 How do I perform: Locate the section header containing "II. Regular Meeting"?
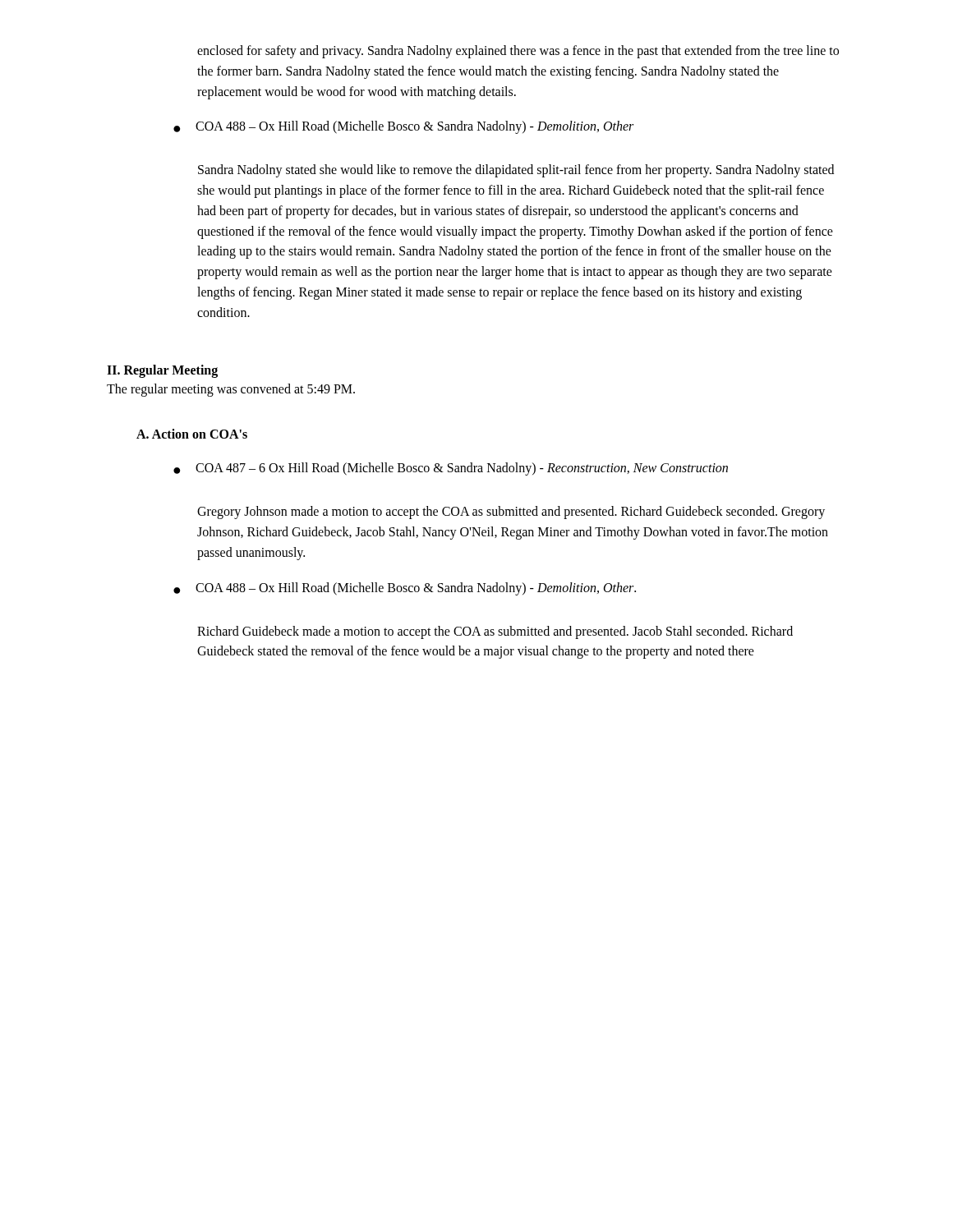[162, 370]
